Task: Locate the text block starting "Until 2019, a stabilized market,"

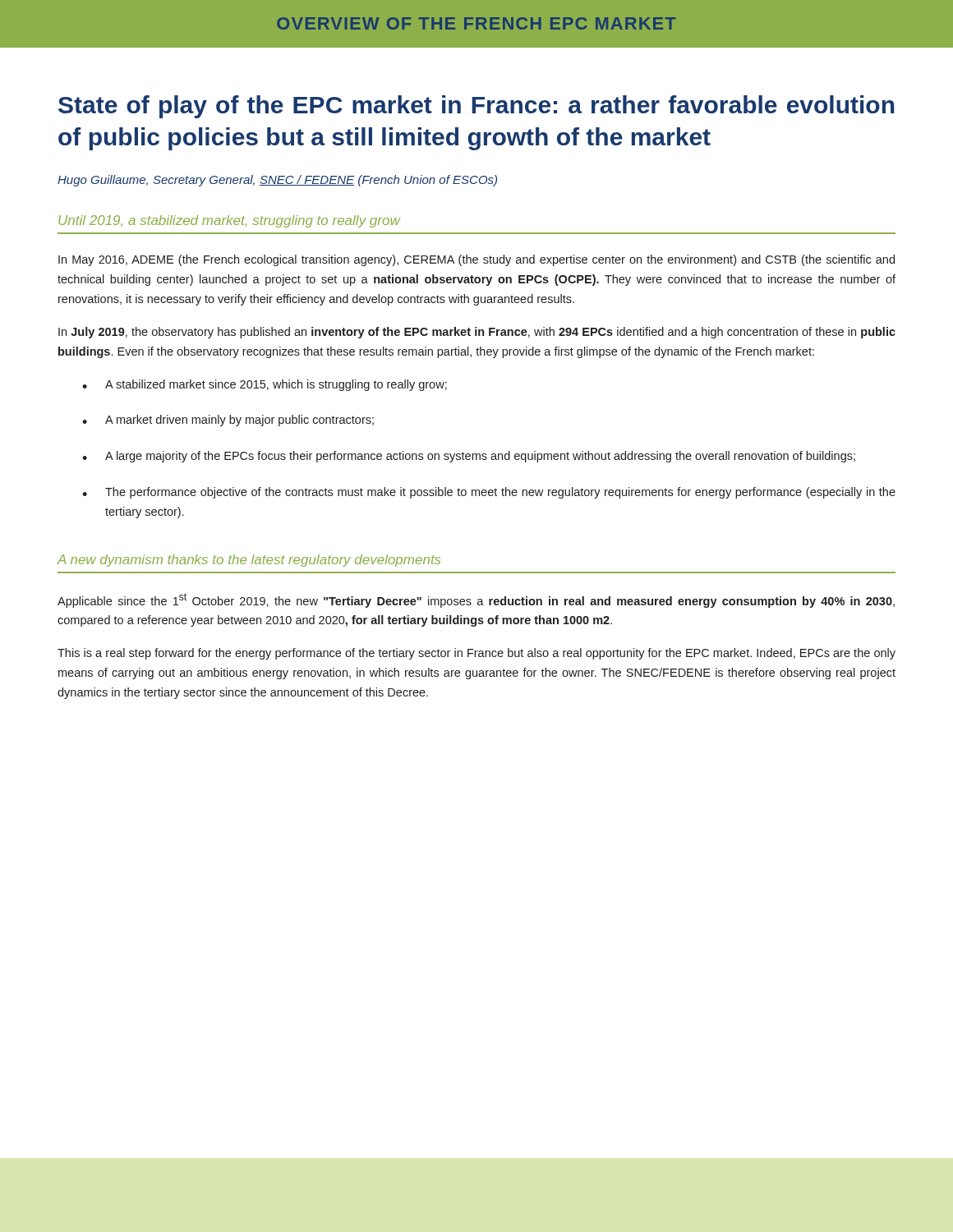Action: coord(229,221)
